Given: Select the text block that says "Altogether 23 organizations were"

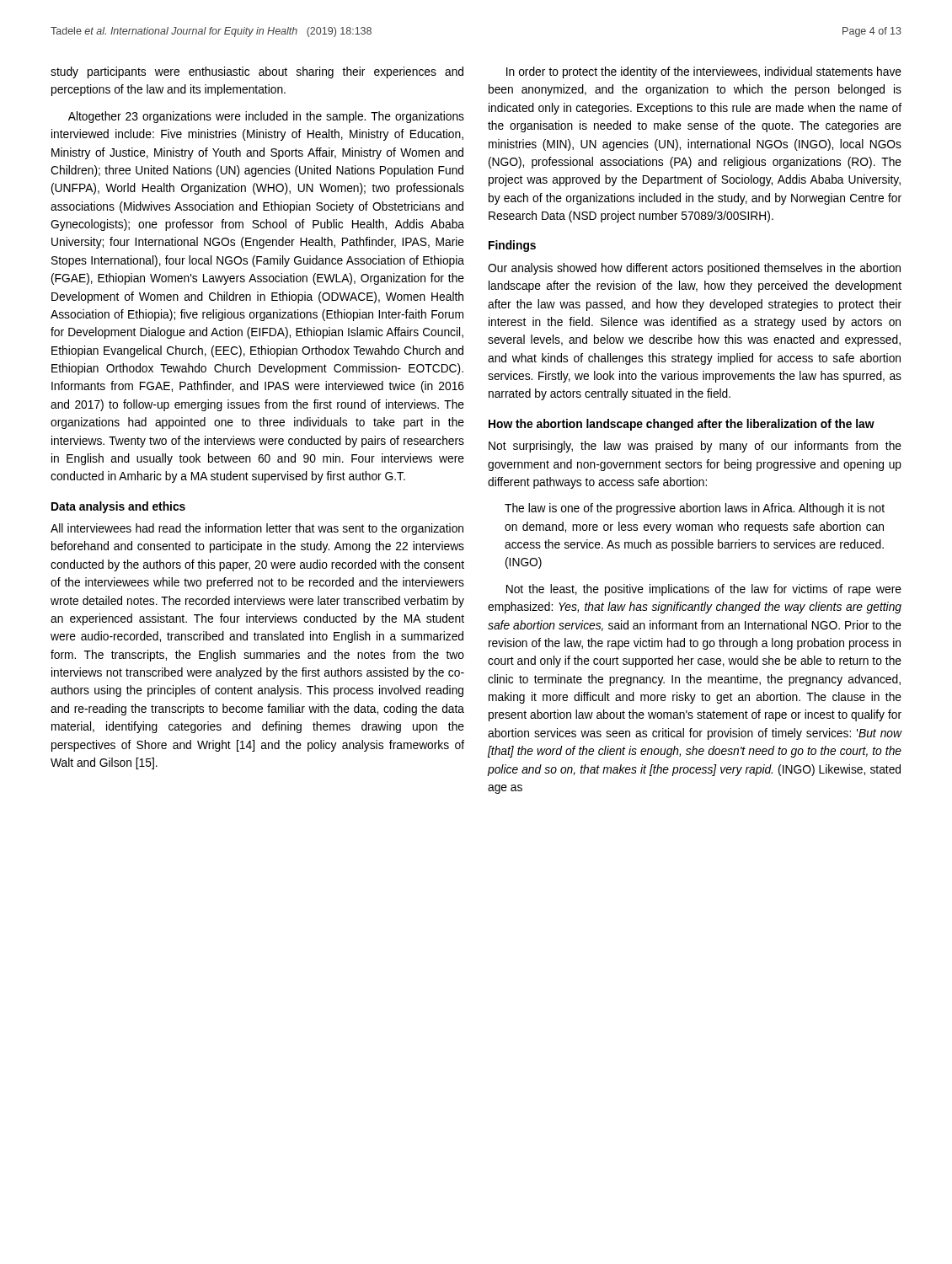Looking at the screenshot, I should pyautogui.click(x=257, y=297).
